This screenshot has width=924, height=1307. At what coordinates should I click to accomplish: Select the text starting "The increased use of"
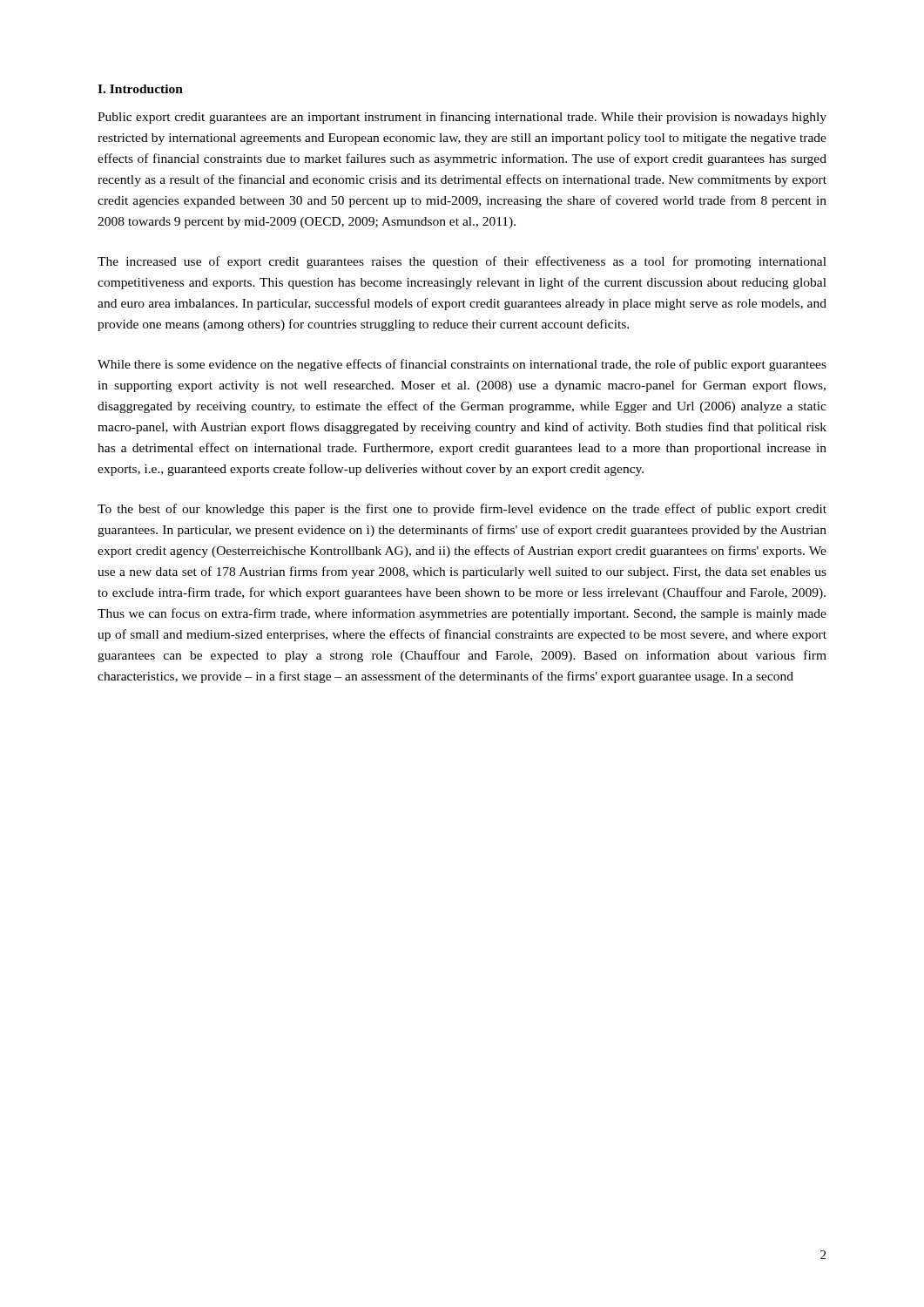tap(462, 292)
